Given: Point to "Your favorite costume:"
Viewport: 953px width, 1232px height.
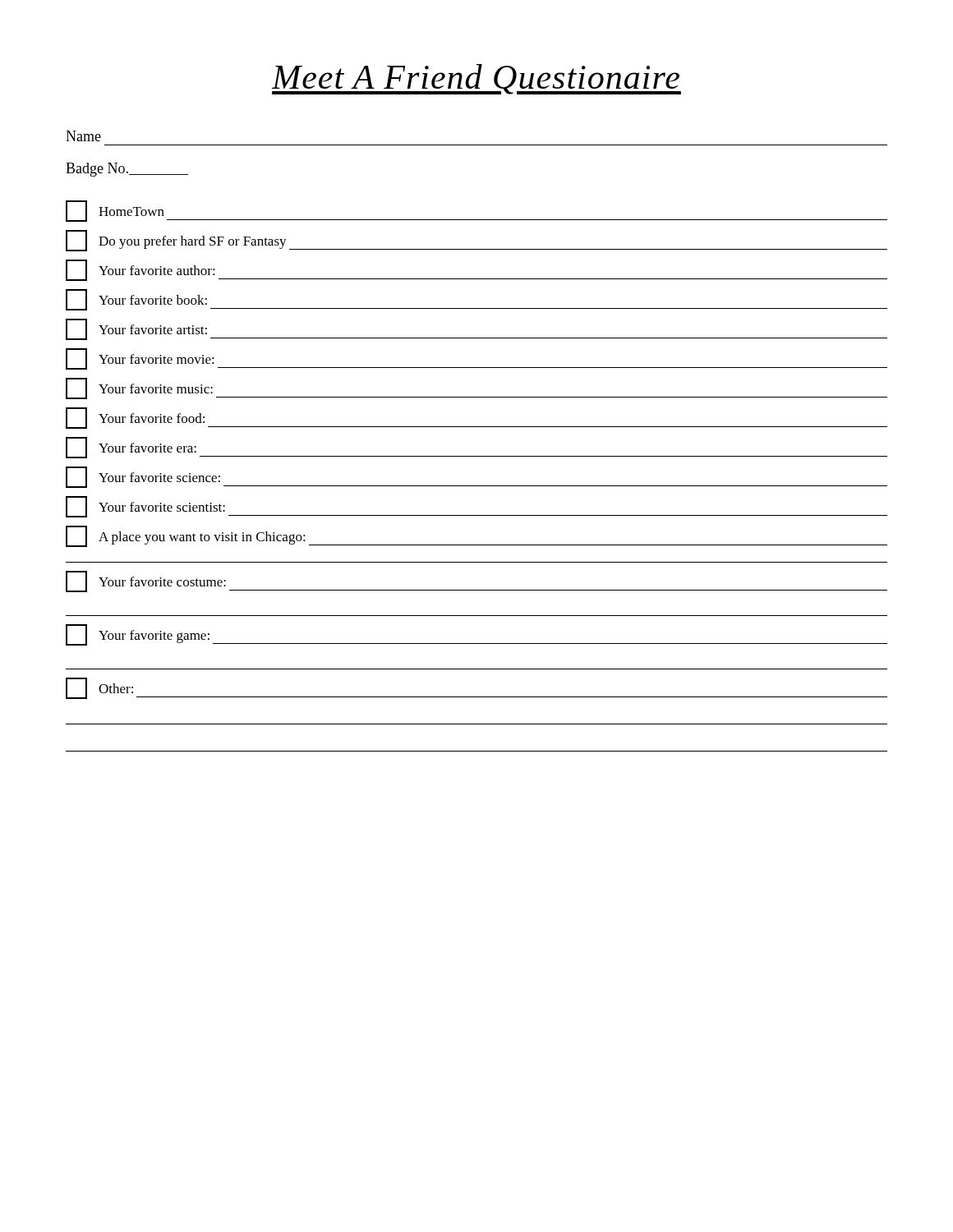Looking at the screenshot, I should pyautogui.click(x=476, y=582).
